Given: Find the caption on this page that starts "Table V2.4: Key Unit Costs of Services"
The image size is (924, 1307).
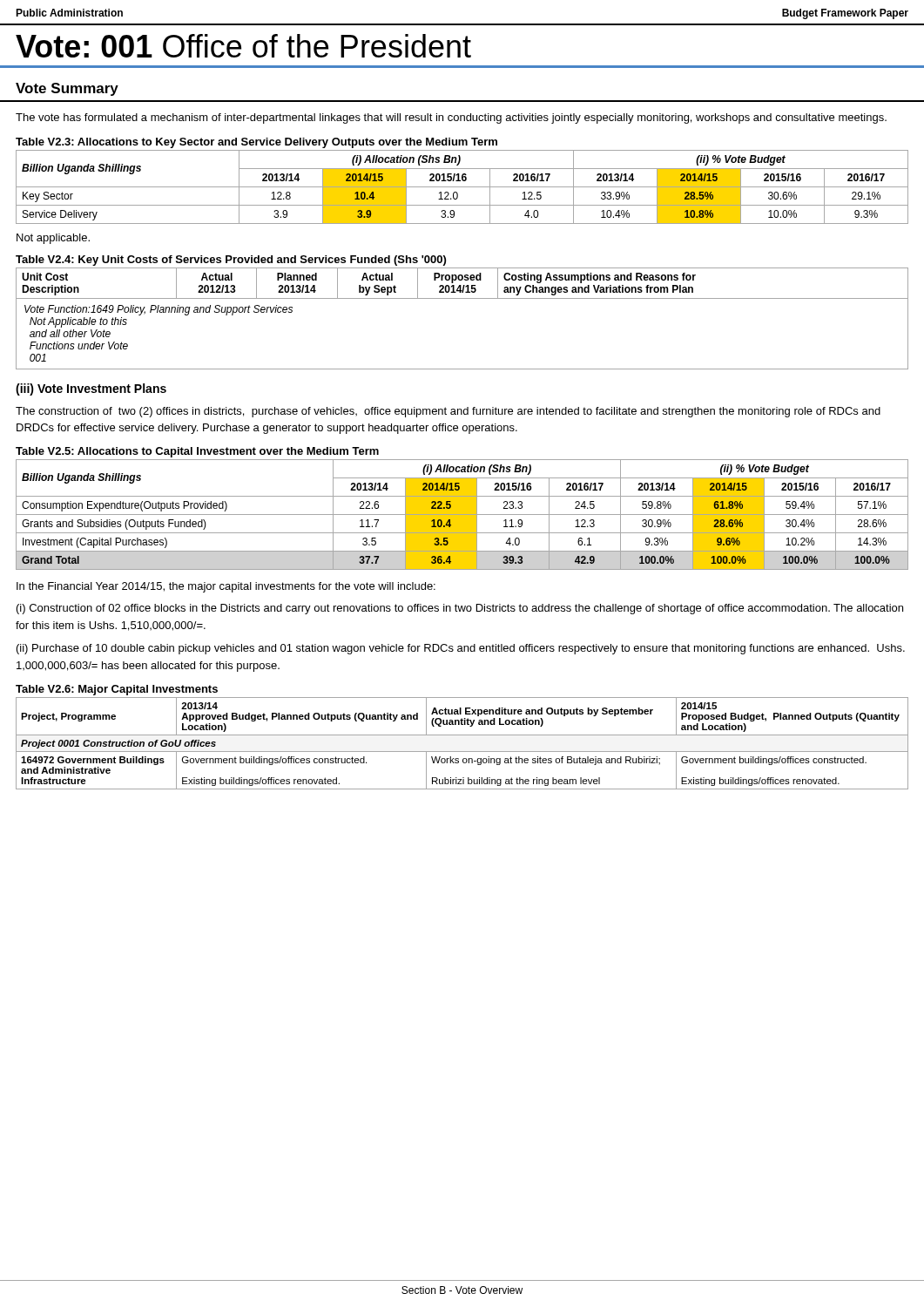Looking at the screenshot, I should point(231,259).
